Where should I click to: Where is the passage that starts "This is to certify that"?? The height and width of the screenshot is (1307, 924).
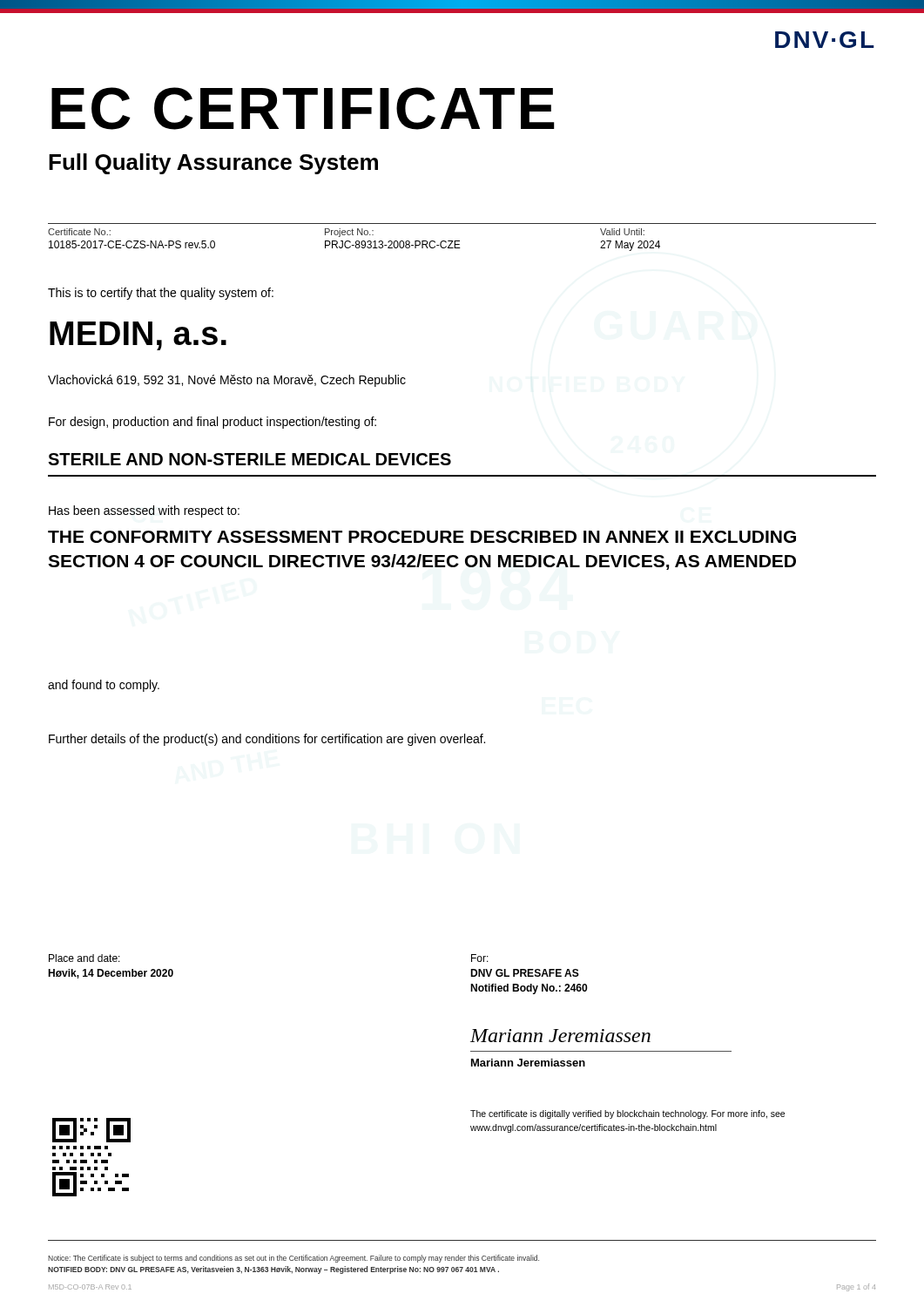point(161,293)
